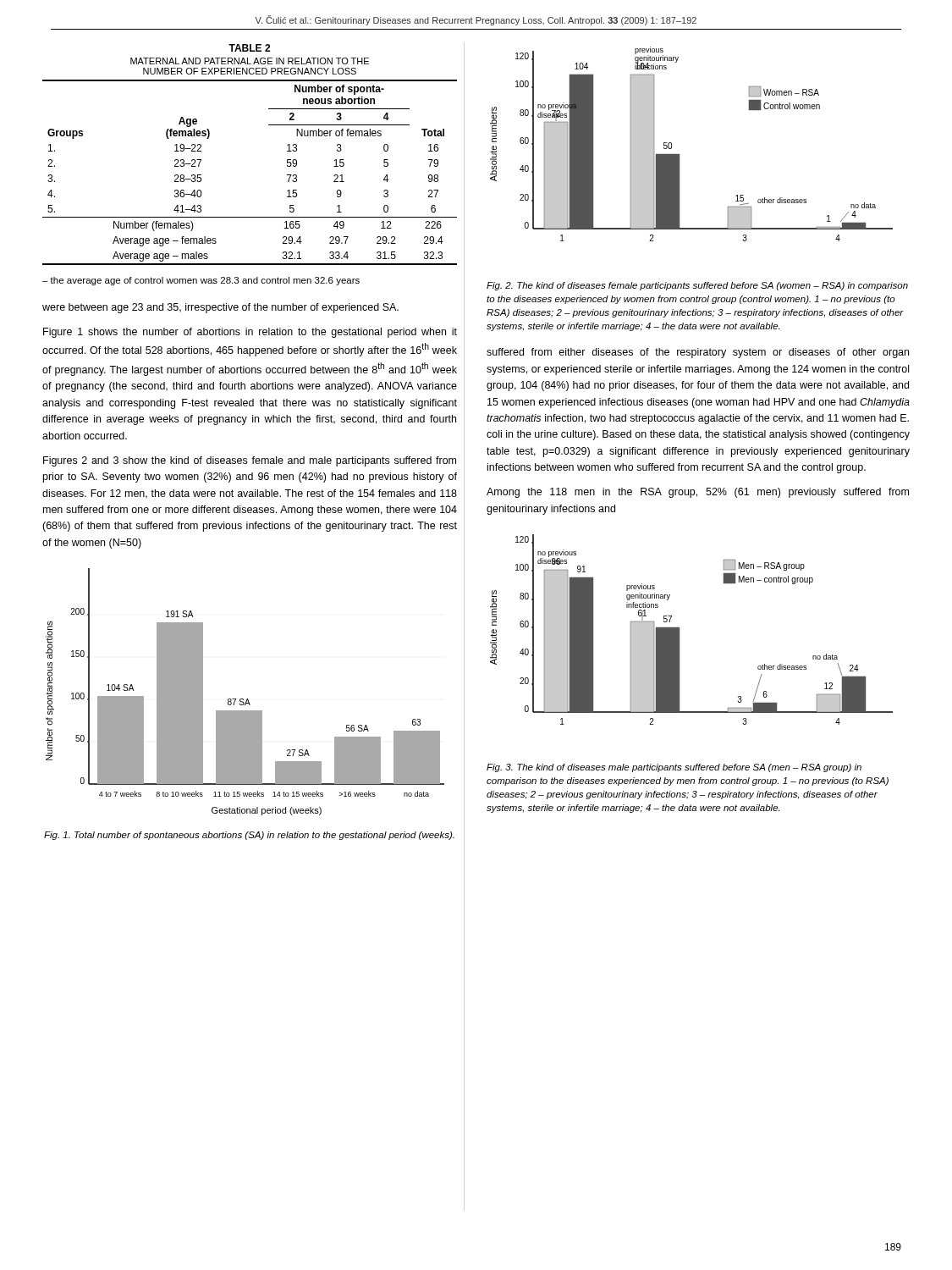Viewport: 952px width, 1270px height.
Task: Find the text block containing "suffered from either diseases of"
Action: click(698, 410)
